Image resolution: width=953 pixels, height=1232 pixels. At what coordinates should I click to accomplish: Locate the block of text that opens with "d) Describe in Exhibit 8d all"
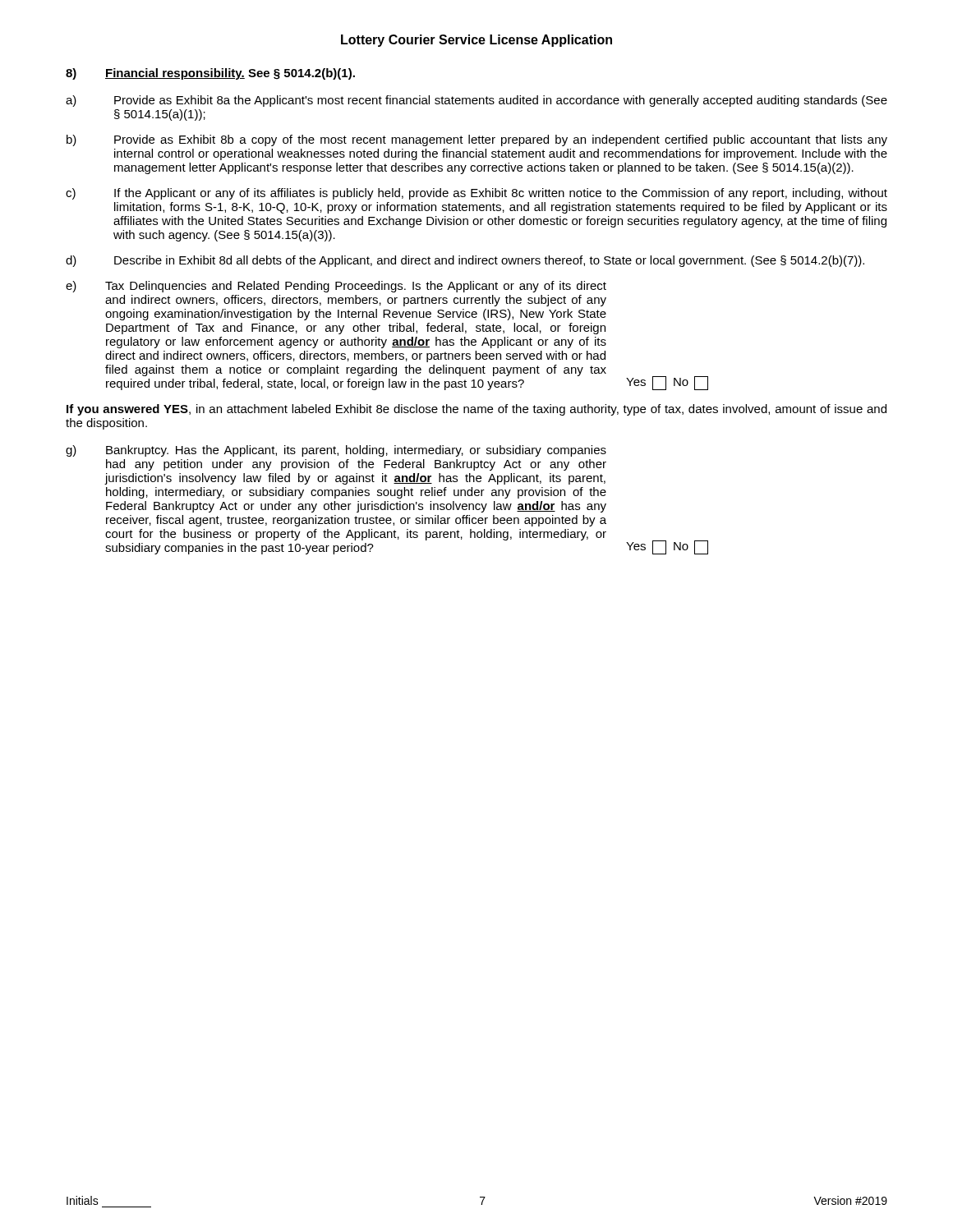click(476, 260)
